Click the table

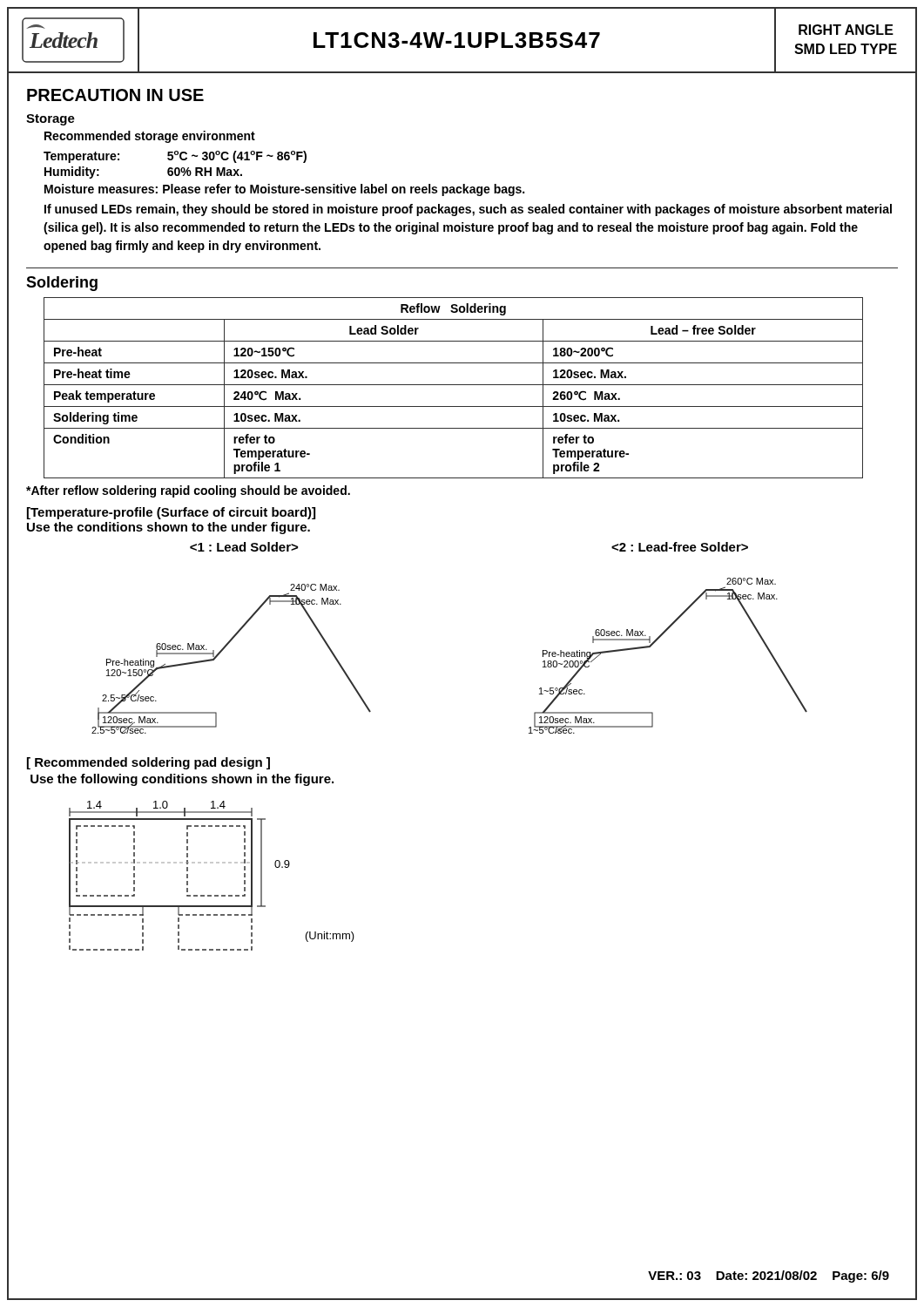(462, 387)
